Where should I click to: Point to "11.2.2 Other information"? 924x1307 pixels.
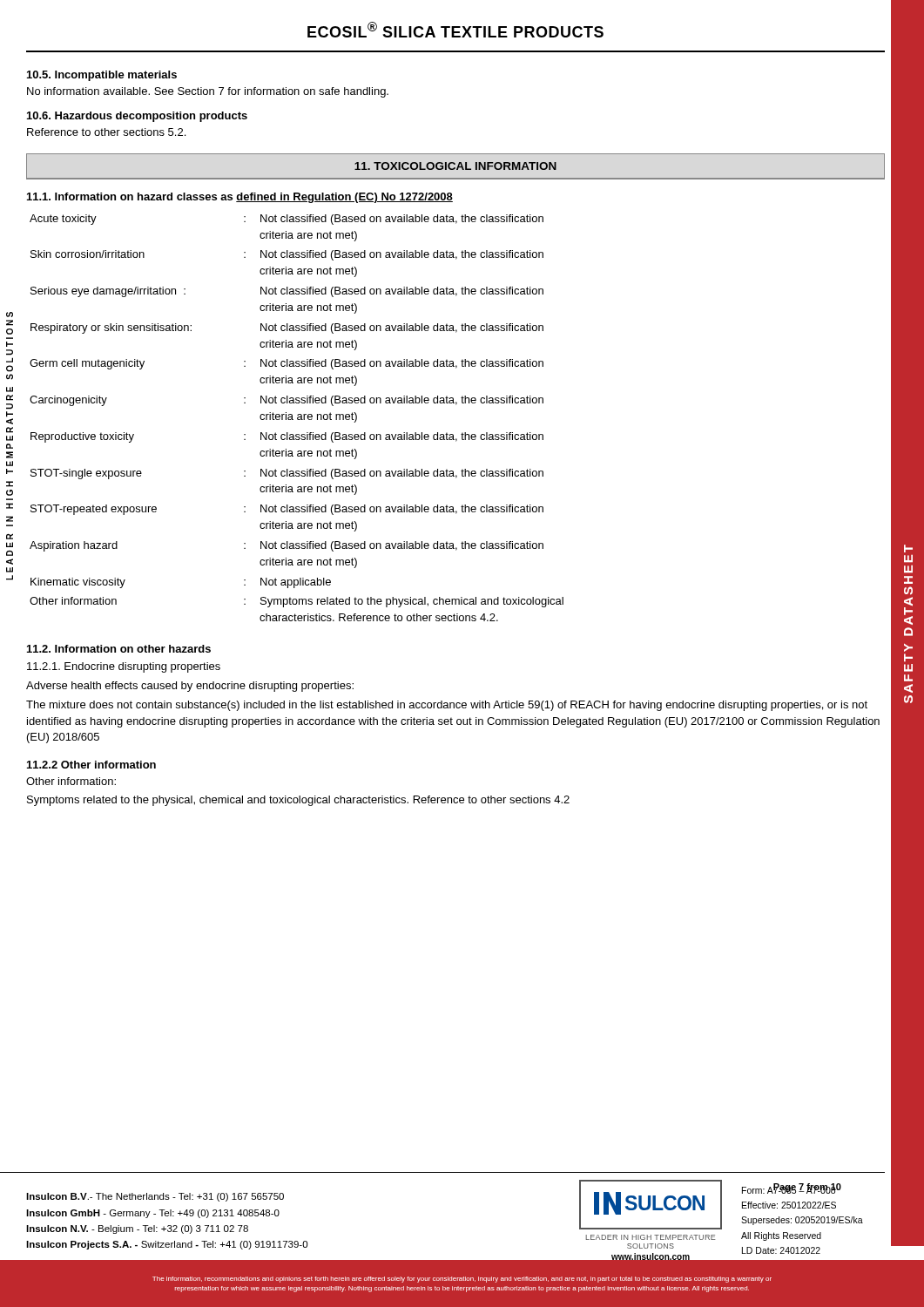(91, 765)
